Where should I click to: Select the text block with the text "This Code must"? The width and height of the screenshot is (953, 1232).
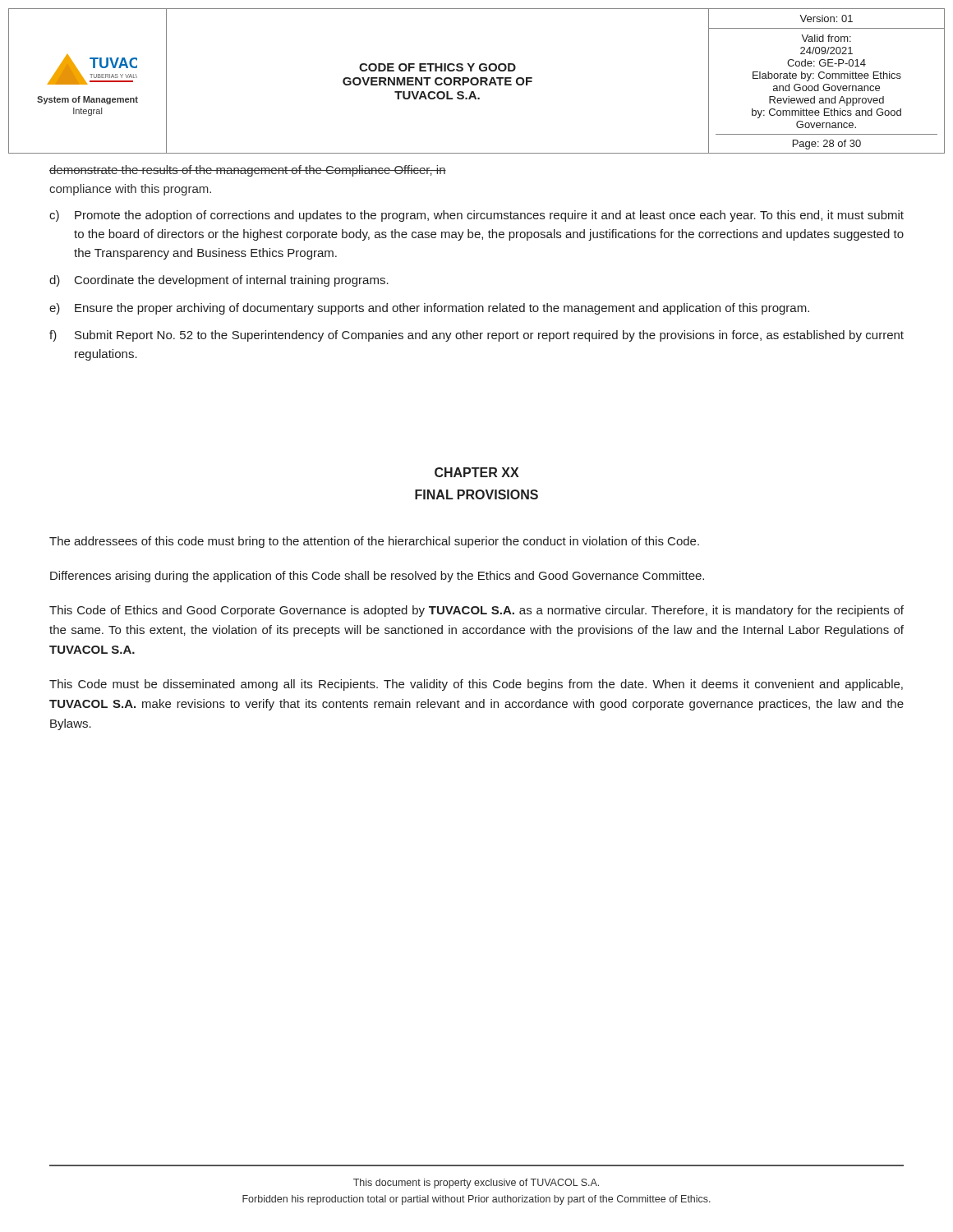[476, 703]
